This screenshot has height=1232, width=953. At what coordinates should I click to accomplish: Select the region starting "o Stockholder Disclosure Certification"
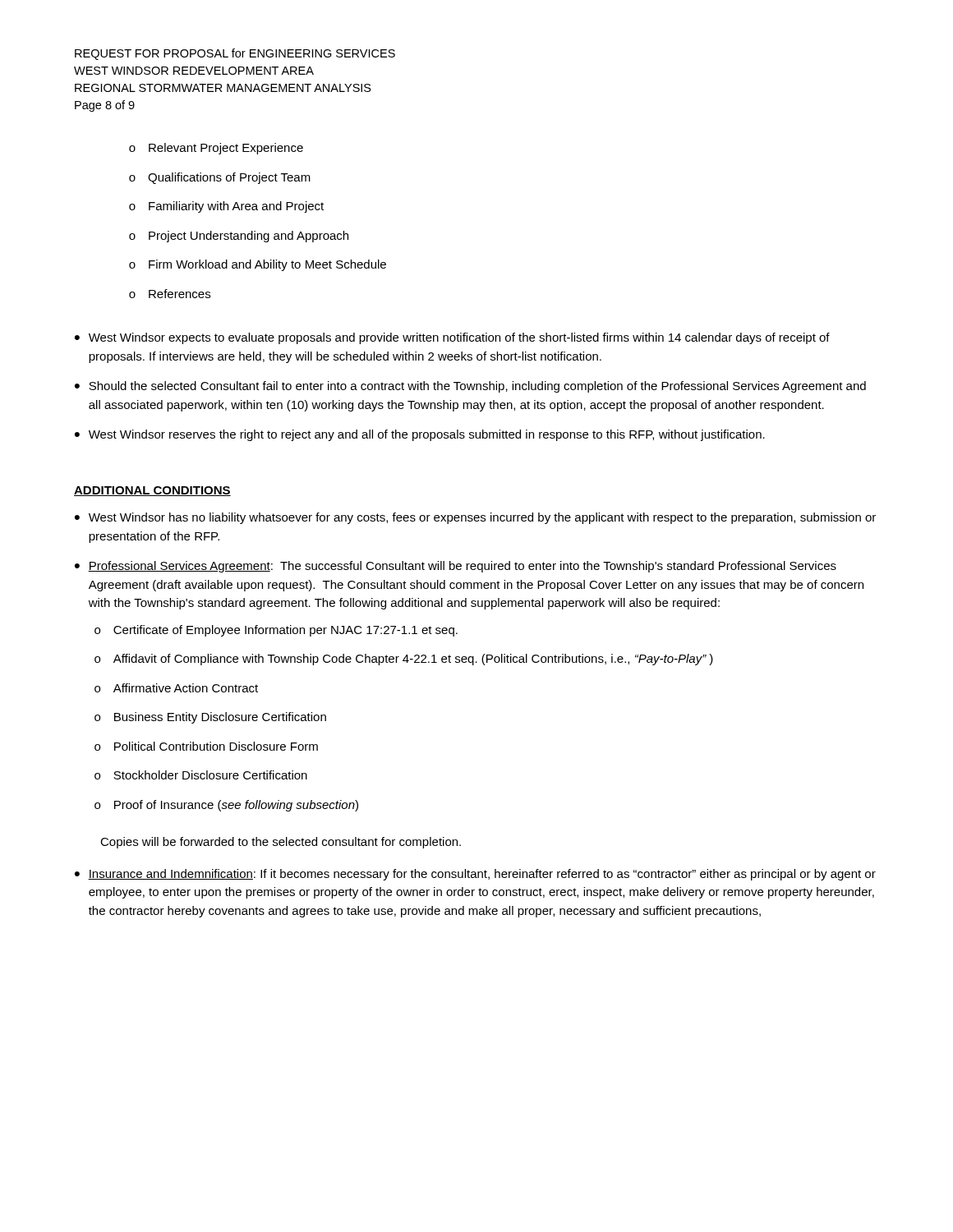pyautogui.click(x=201, y=775)
